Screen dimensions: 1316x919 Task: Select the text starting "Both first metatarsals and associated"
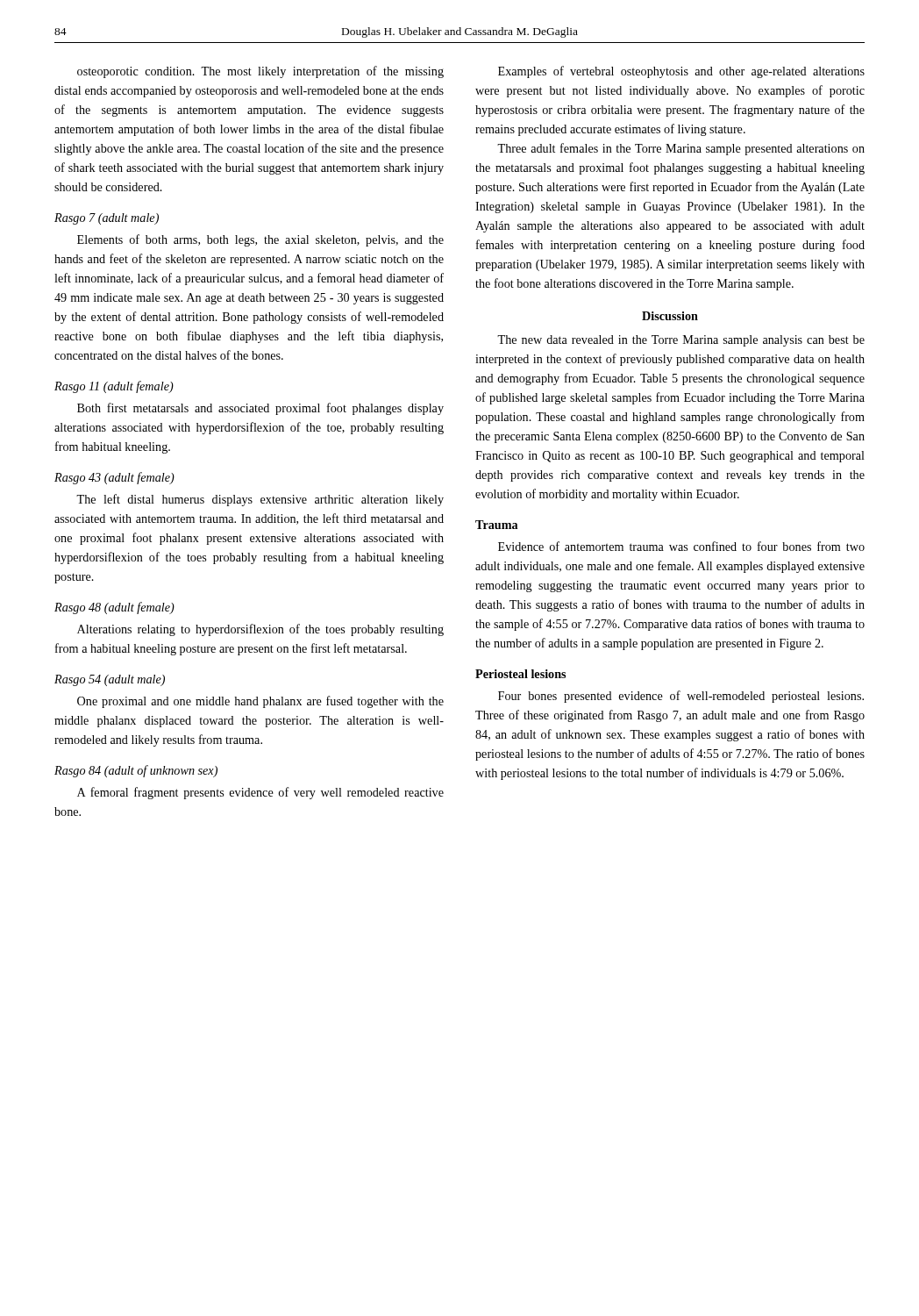249,427
